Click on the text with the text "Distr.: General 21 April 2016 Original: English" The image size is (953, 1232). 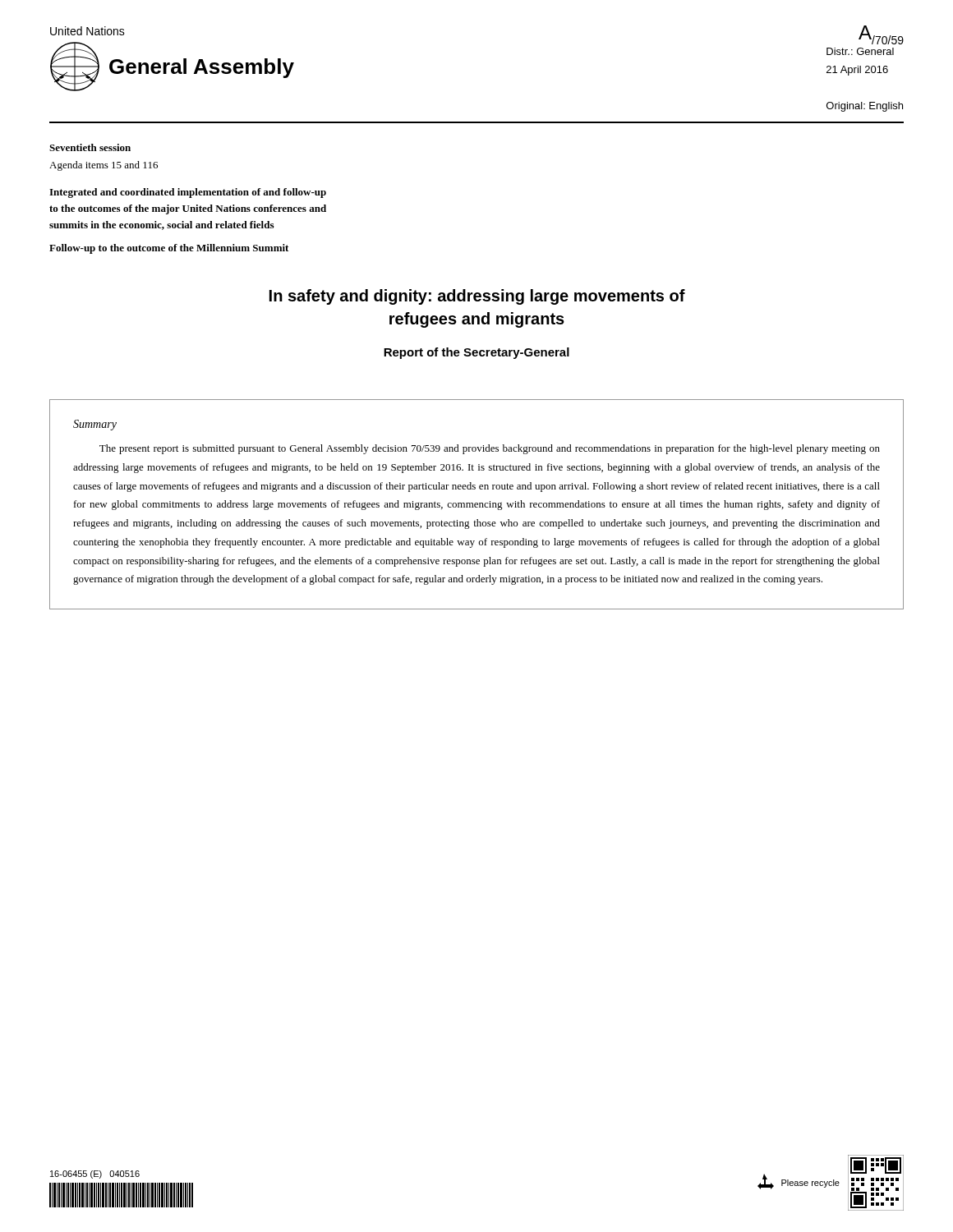[x=865, y=79]
